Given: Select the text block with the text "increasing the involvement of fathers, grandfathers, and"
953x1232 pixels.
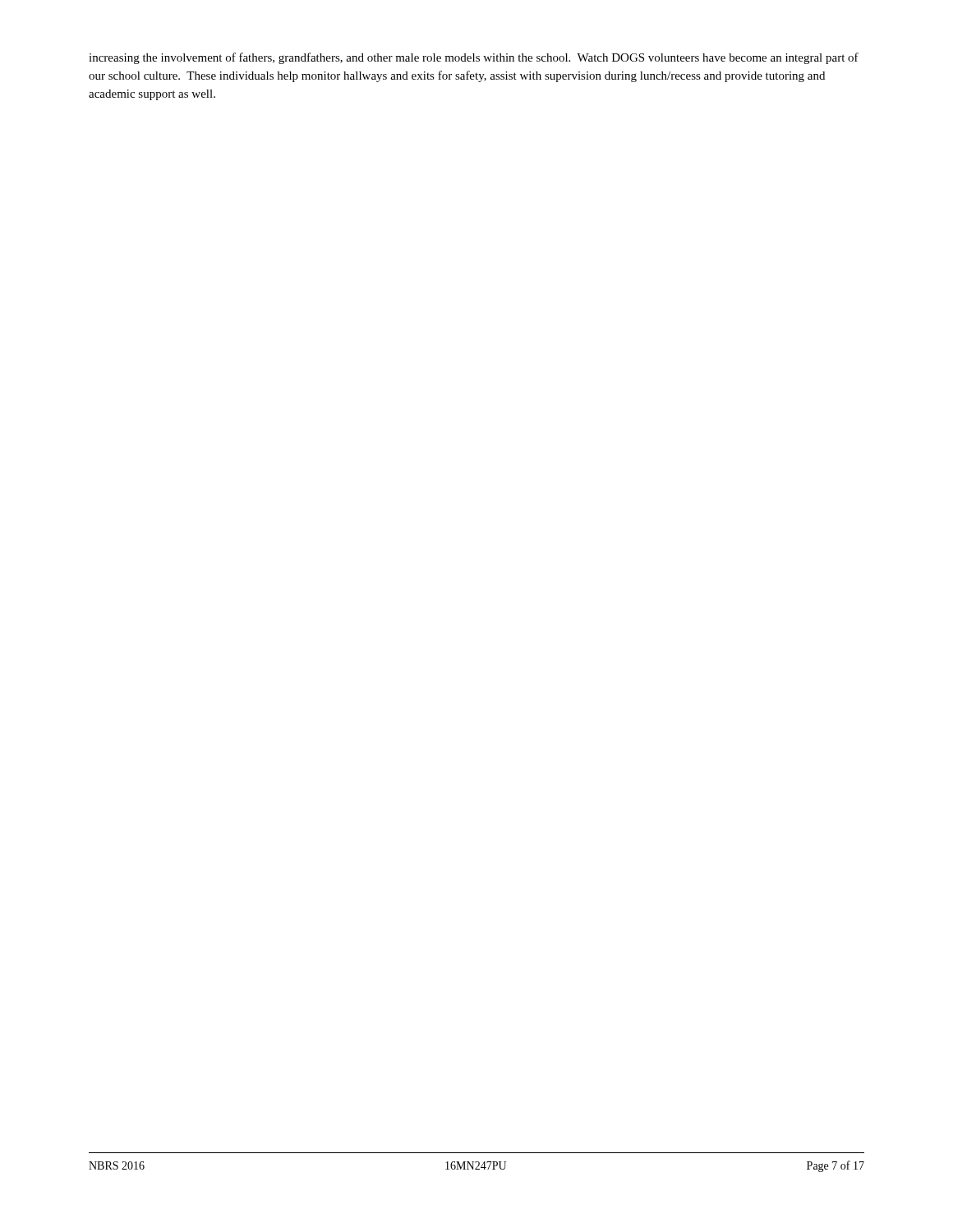Looking at the screenshot, I should tap(473, 75).
